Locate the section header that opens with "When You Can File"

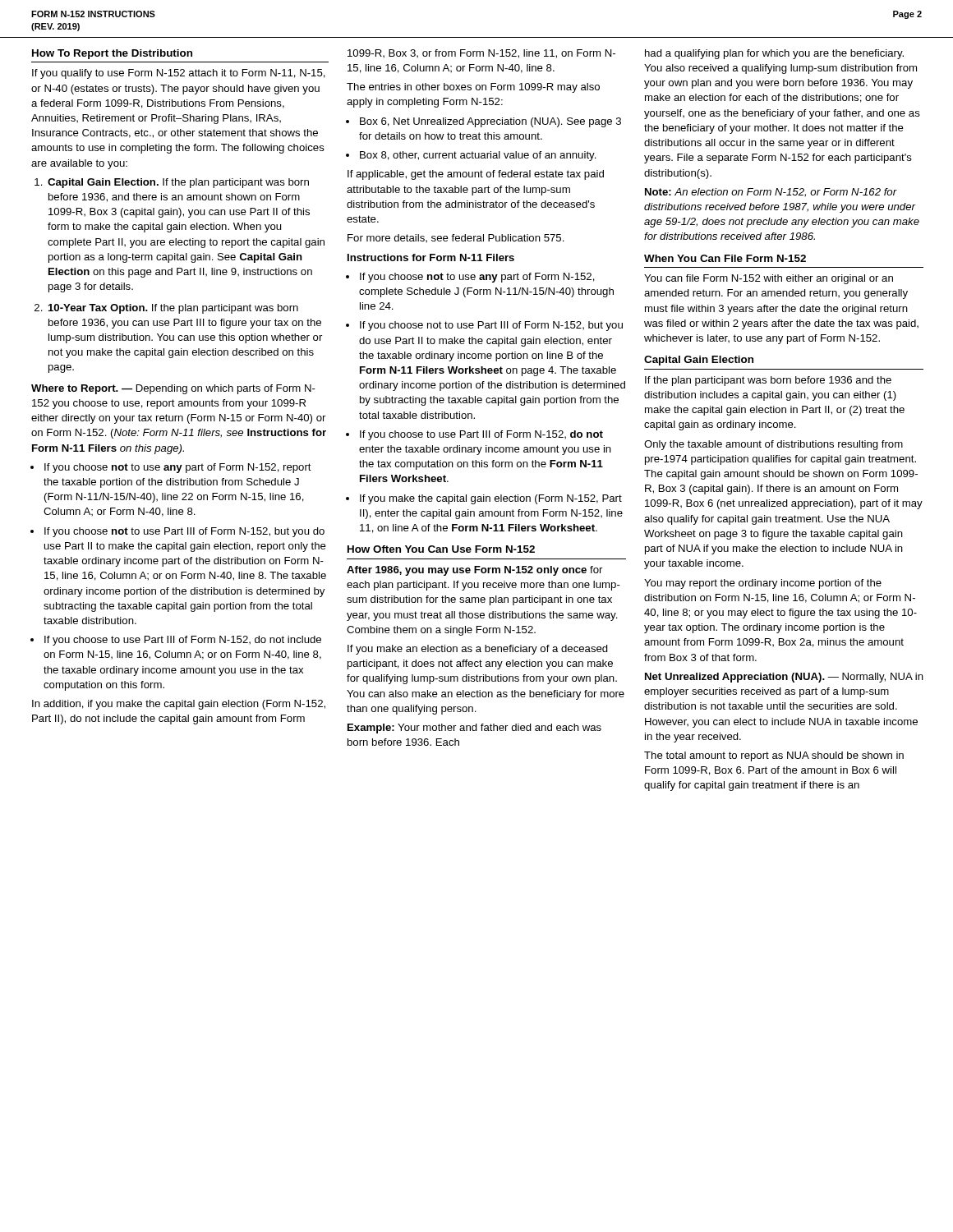725,258
